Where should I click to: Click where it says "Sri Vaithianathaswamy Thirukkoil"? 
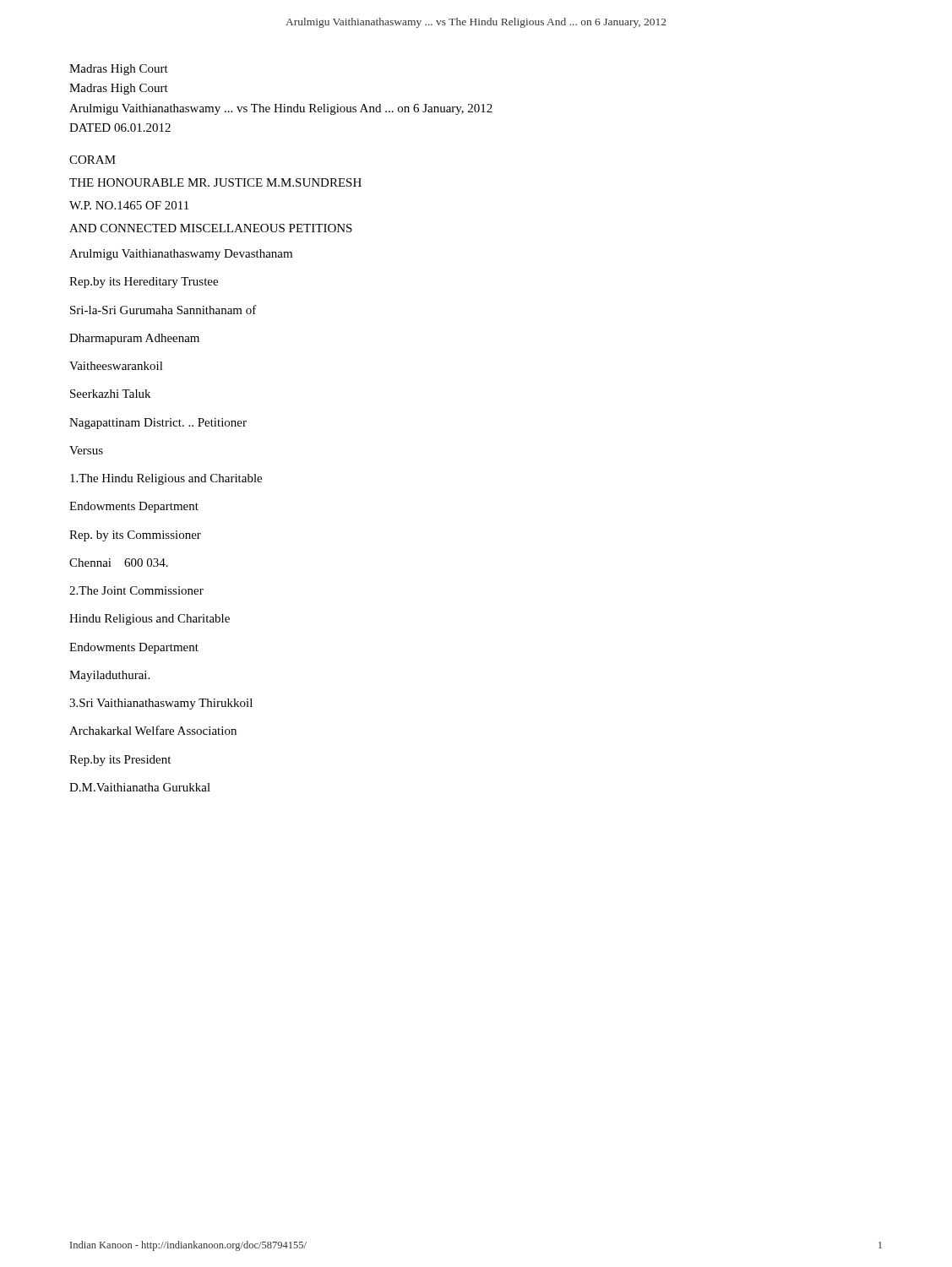[161, 703]
